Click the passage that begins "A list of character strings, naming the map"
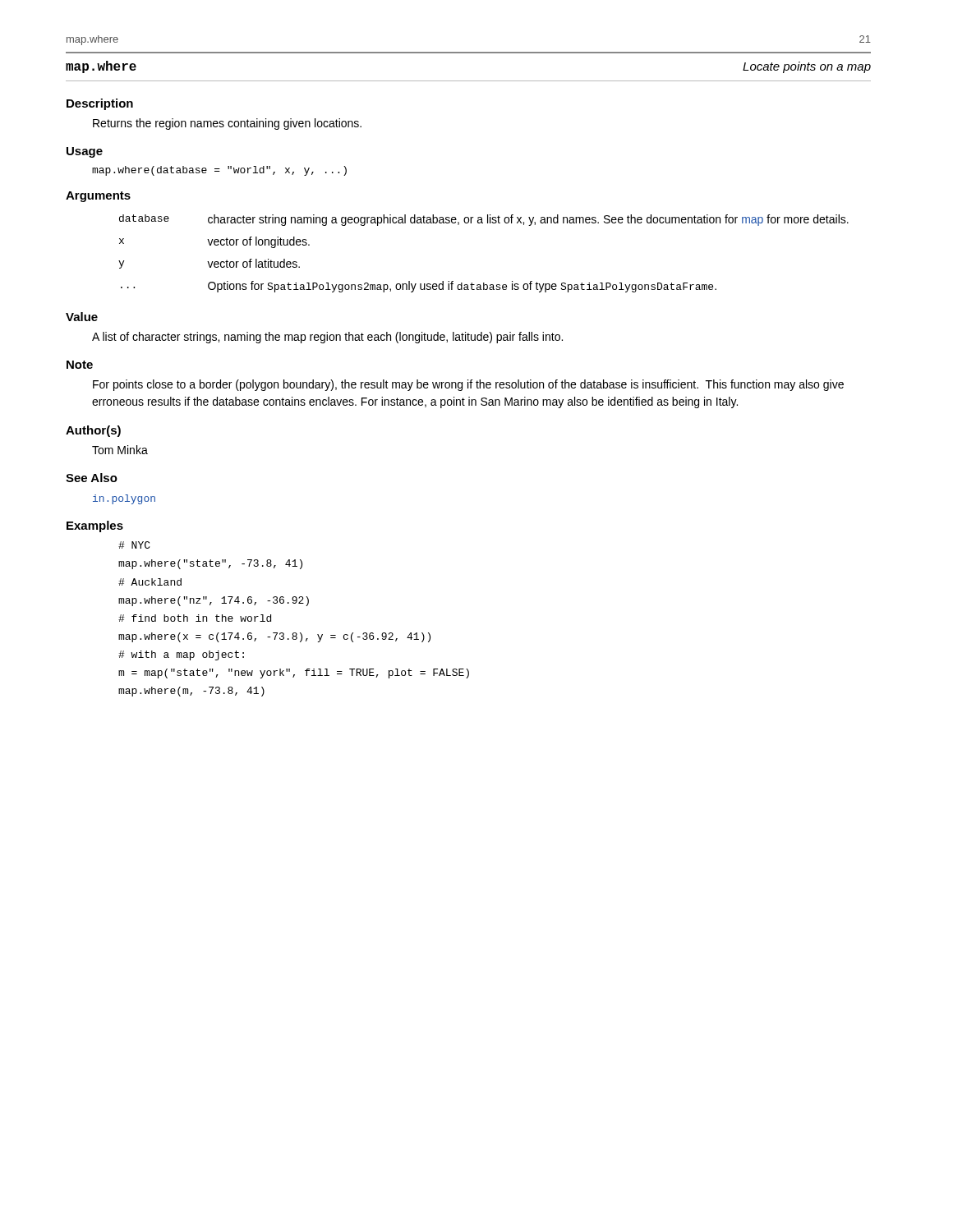953x1232 pixels. coord(328,336)
